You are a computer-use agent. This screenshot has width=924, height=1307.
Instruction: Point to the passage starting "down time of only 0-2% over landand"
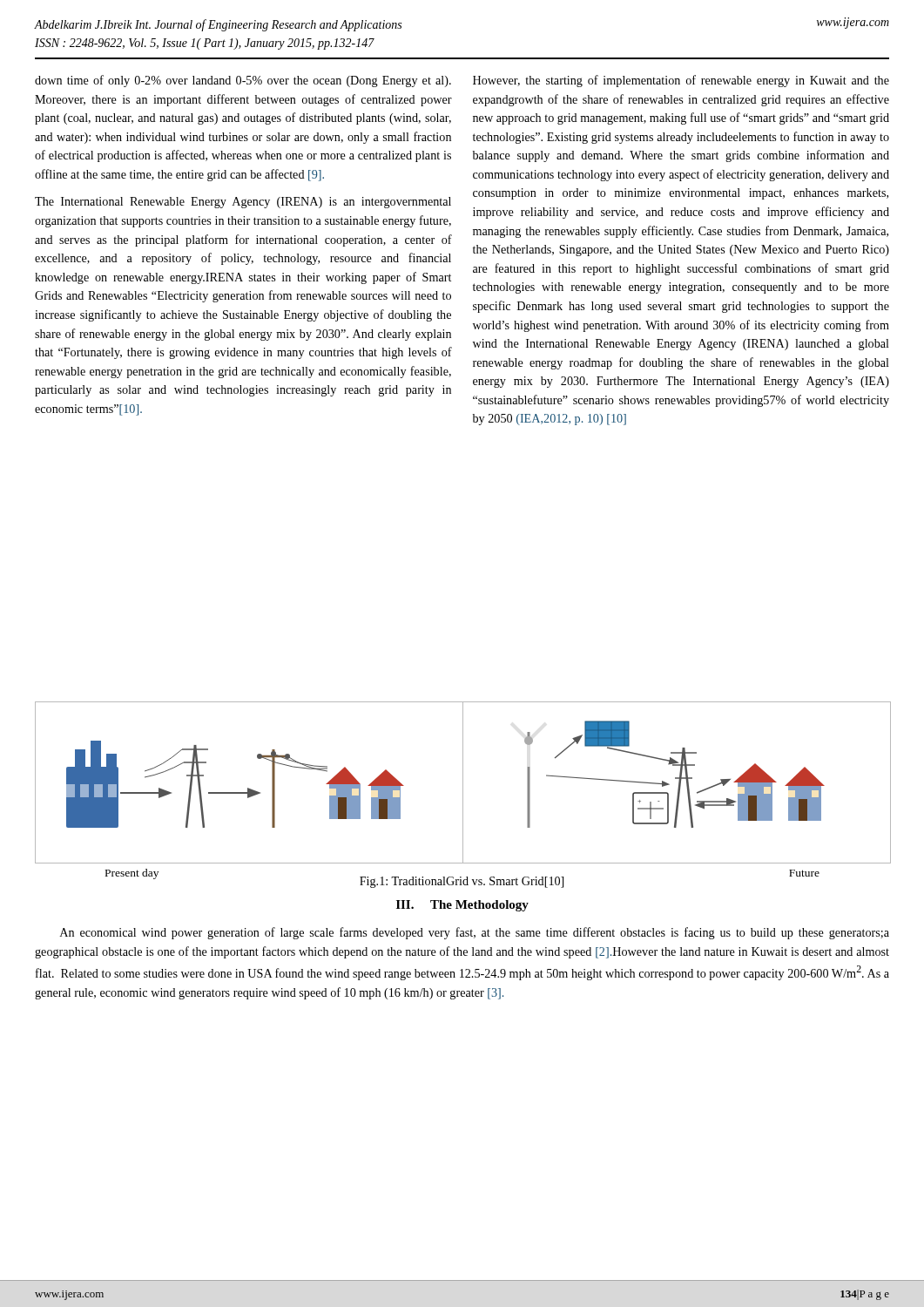tap(243, 245)
